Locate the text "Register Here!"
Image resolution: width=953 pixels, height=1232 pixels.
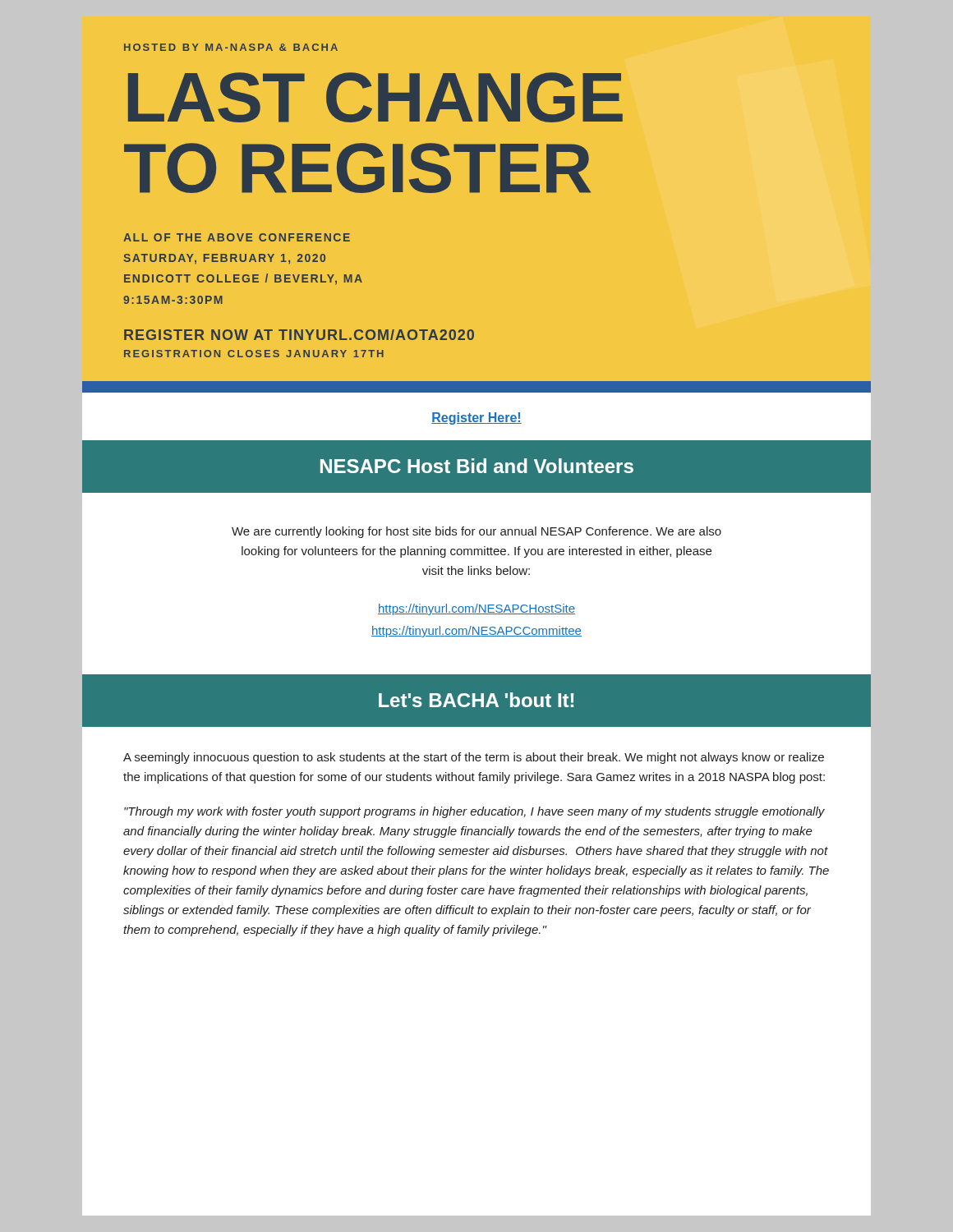tap(476, 417)
